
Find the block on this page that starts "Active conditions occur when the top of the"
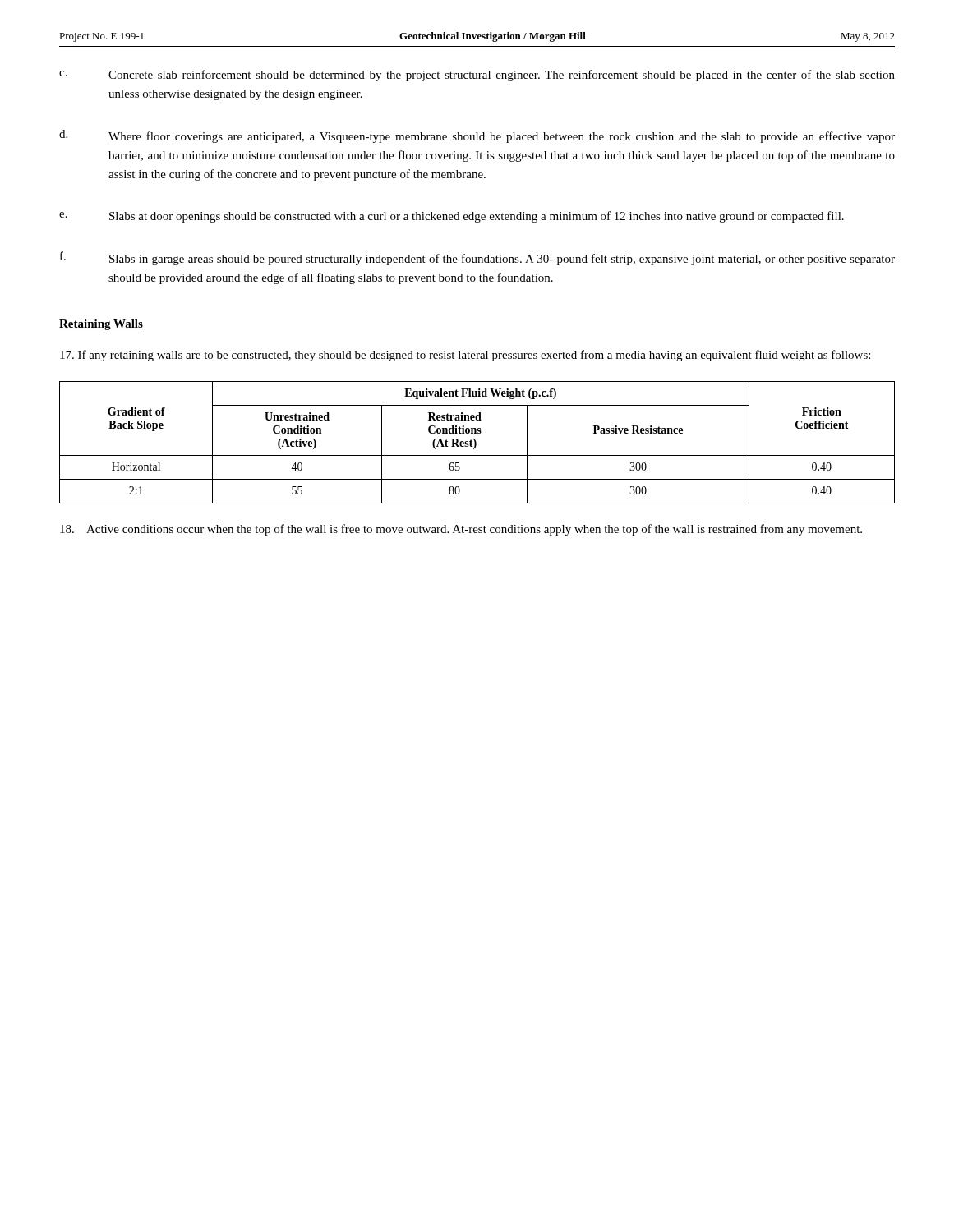point(461,529)
